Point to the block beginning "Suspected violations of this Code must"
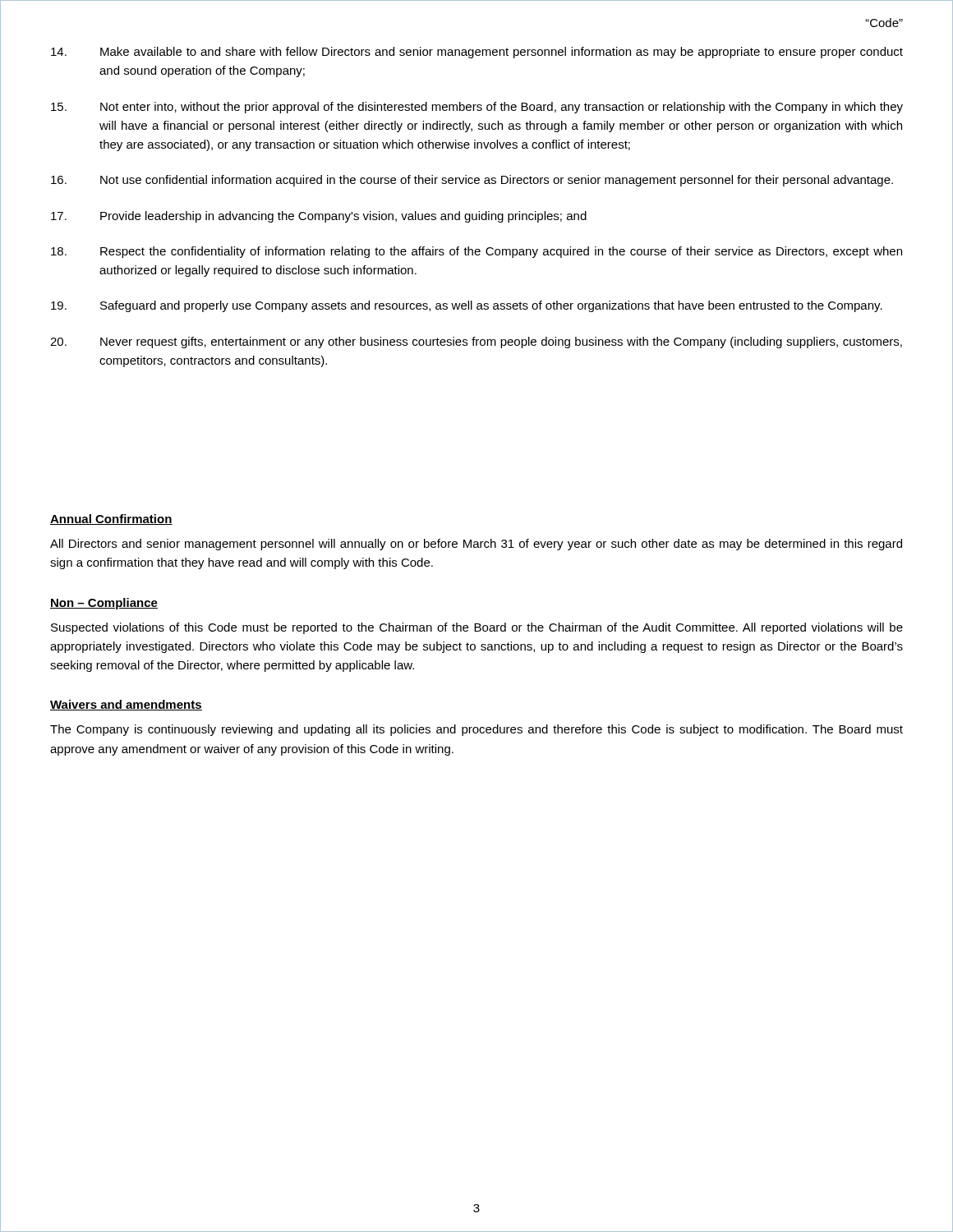This screenshot has height=1232, width=953. click(476, 646)
